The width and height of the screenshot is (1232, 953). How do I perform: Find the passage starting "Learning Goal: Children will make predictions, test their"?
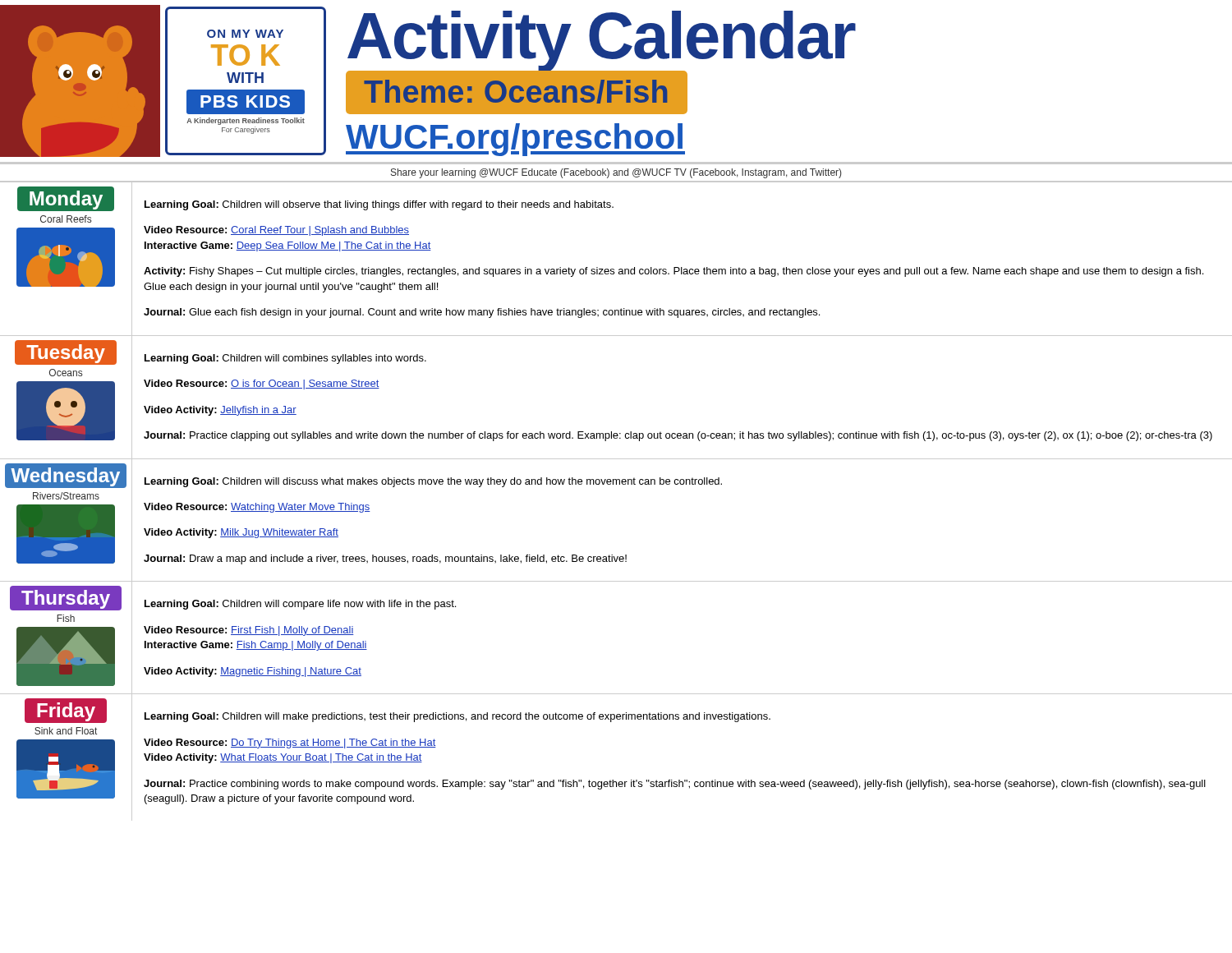click(457, 717)
